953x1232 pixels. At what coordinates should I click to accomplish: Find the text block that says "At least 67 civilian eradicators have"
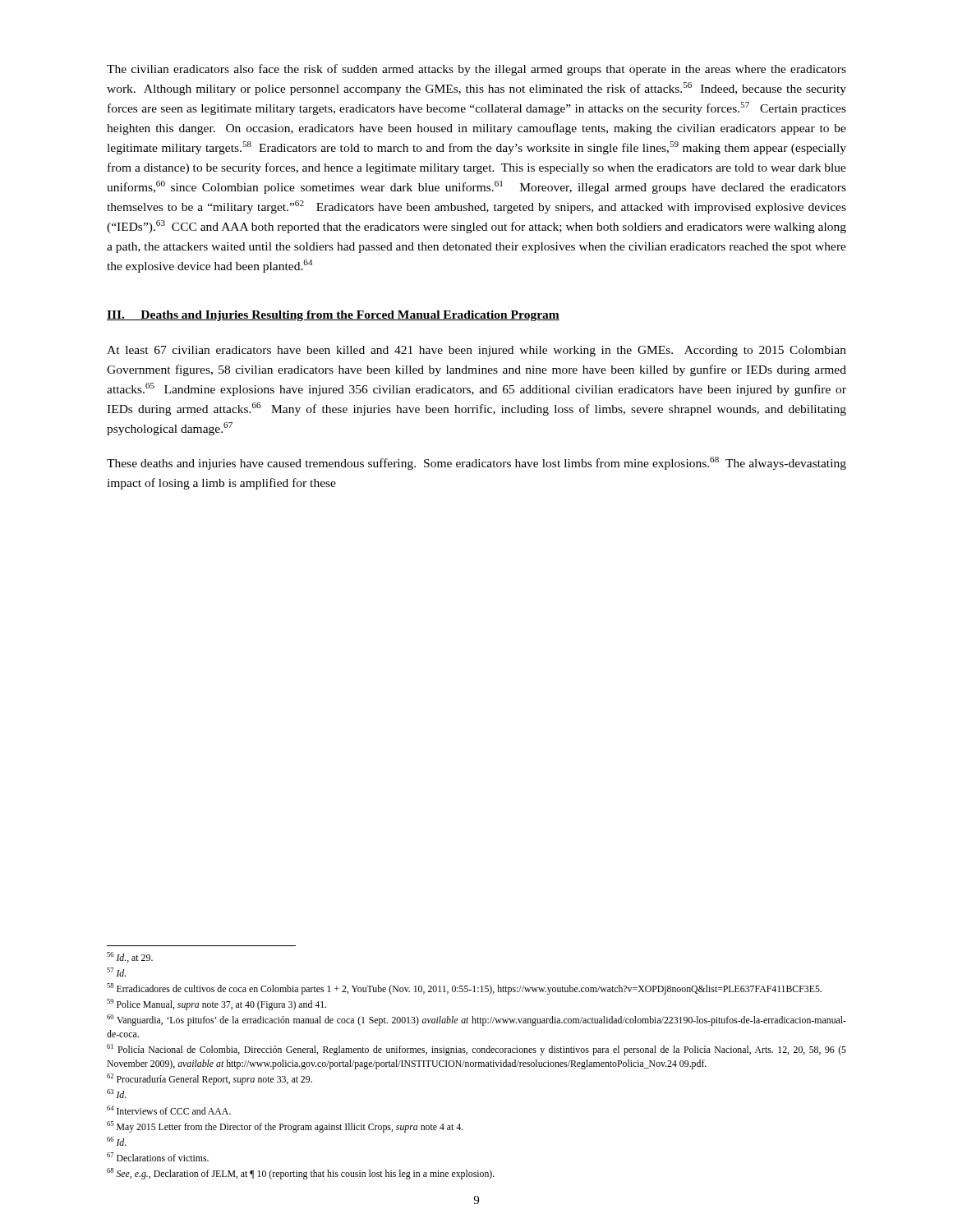click(x=476, y=389)
